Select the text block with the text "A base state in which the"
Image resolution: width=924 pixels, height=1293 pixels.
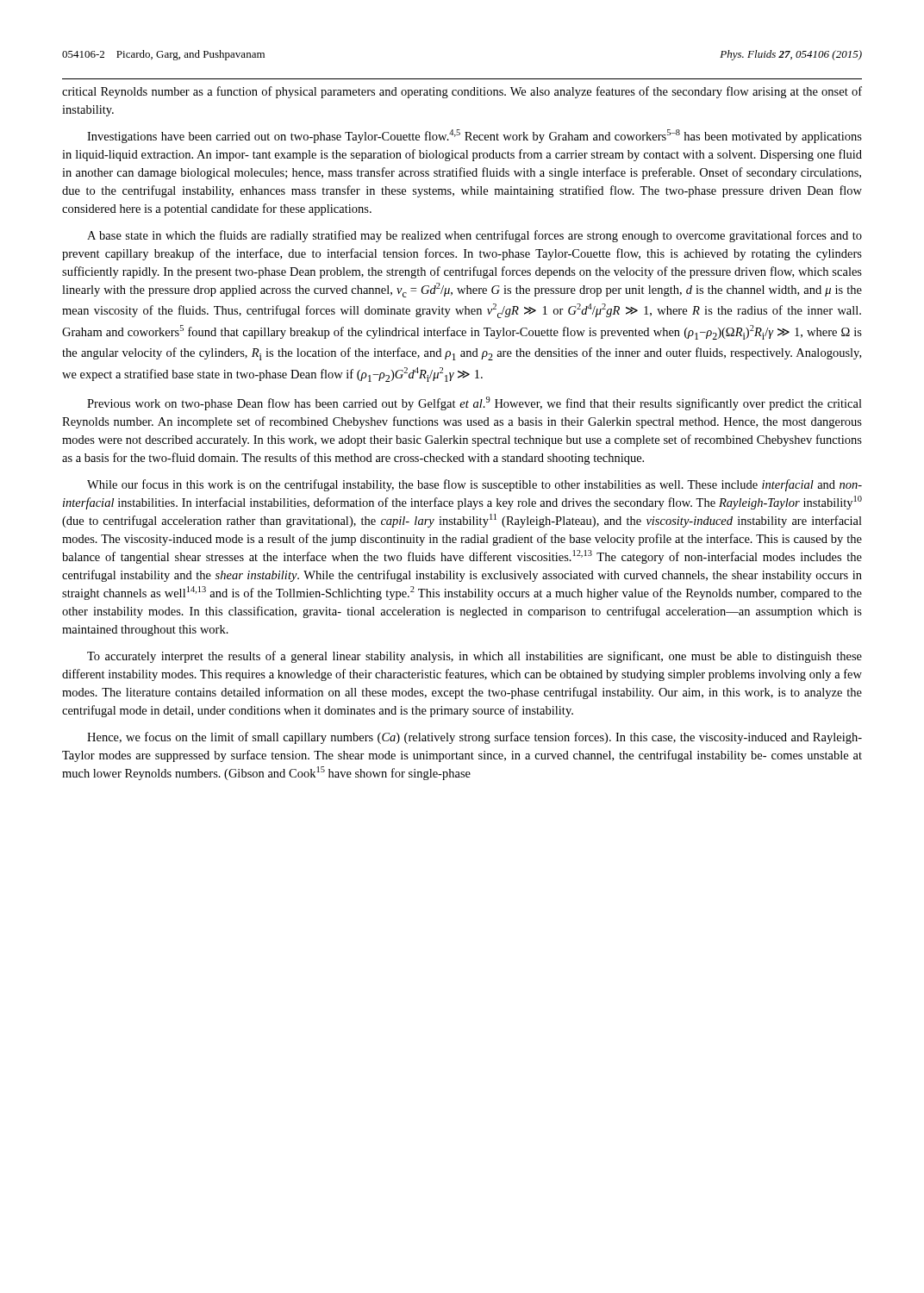(462, 306)
